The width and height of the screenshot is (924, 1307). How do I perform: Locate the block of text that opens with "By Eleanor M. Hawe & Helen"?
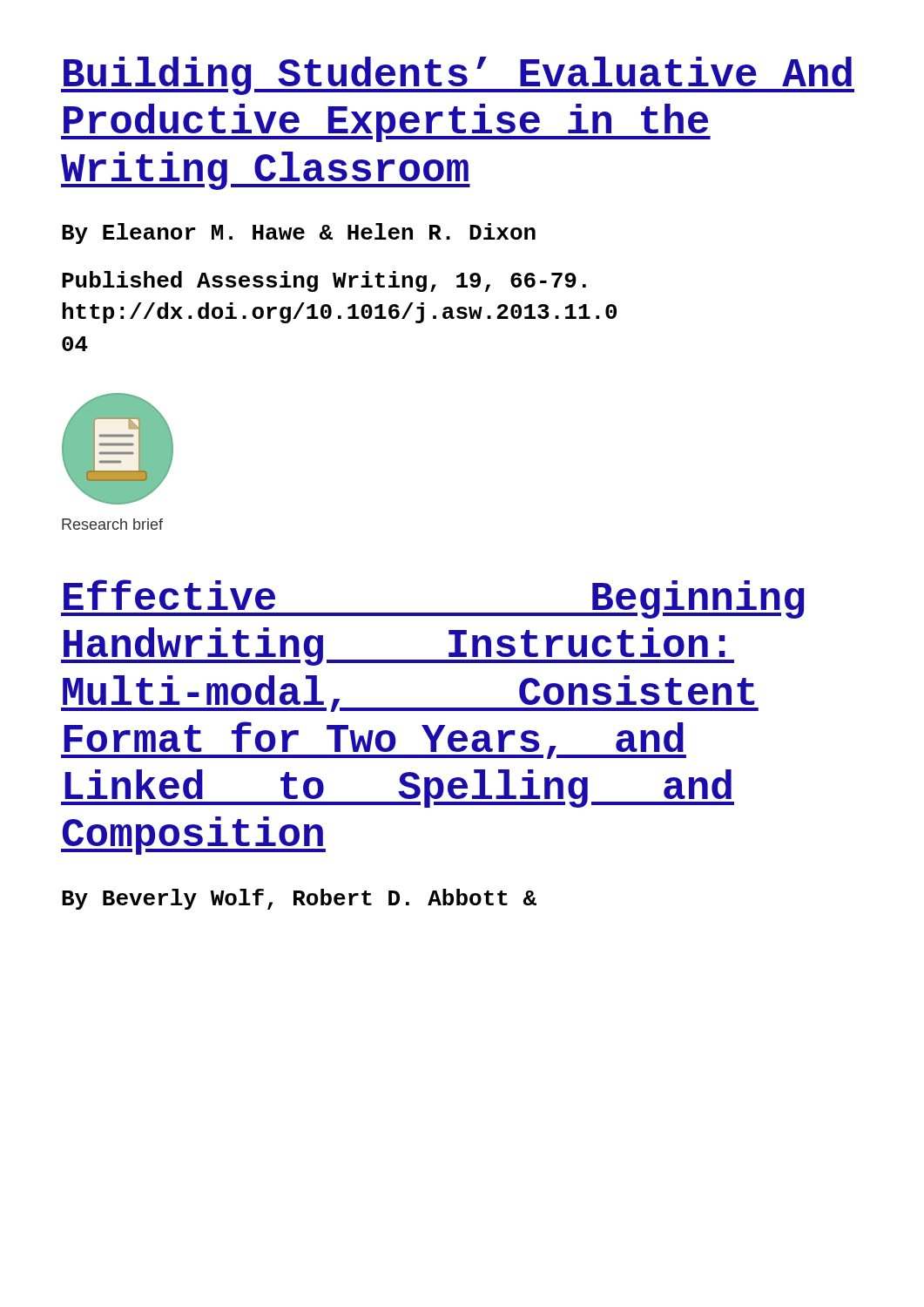462,233
